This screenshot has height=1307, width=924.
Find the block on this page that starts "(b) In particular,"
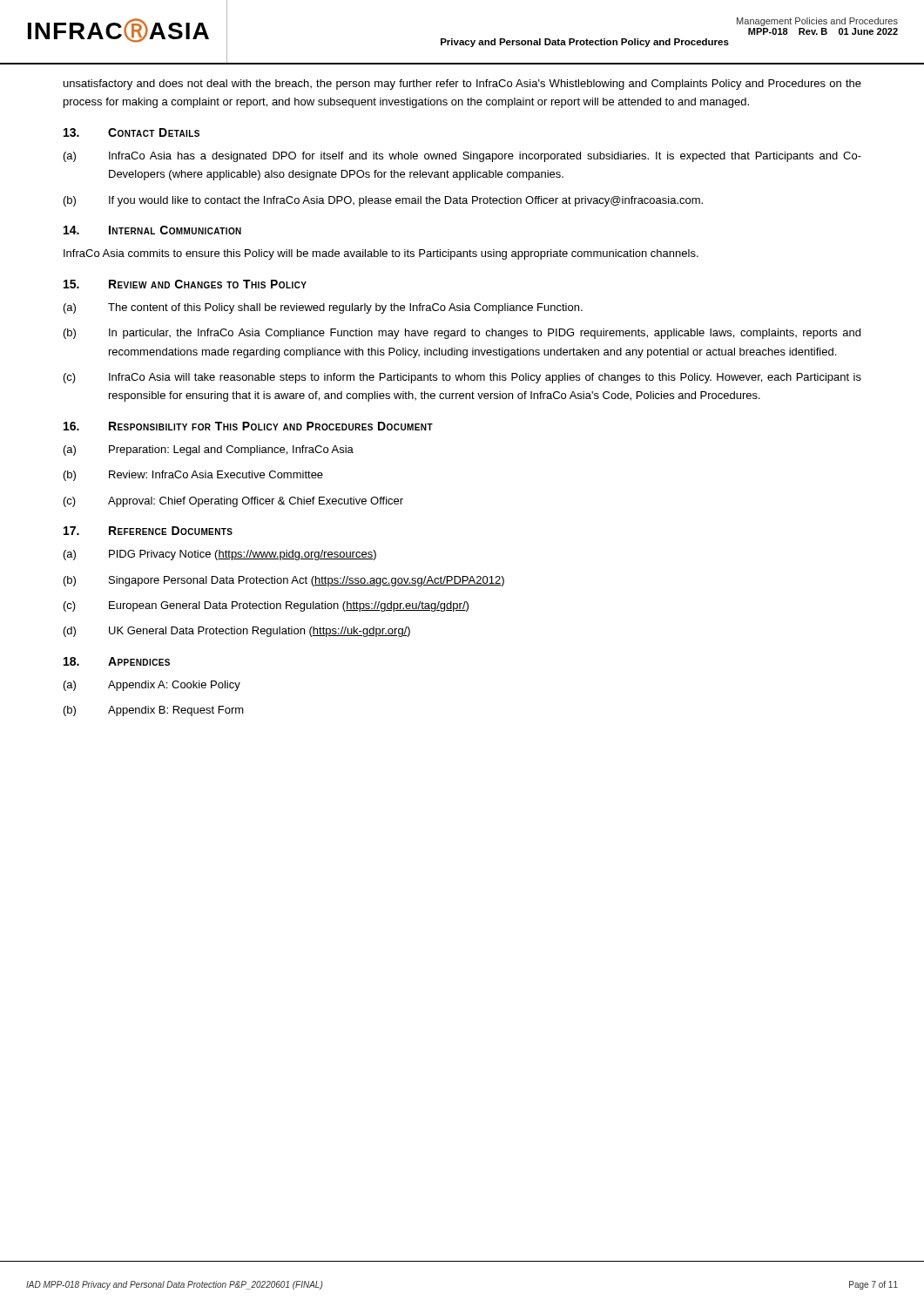pos(462,342)
